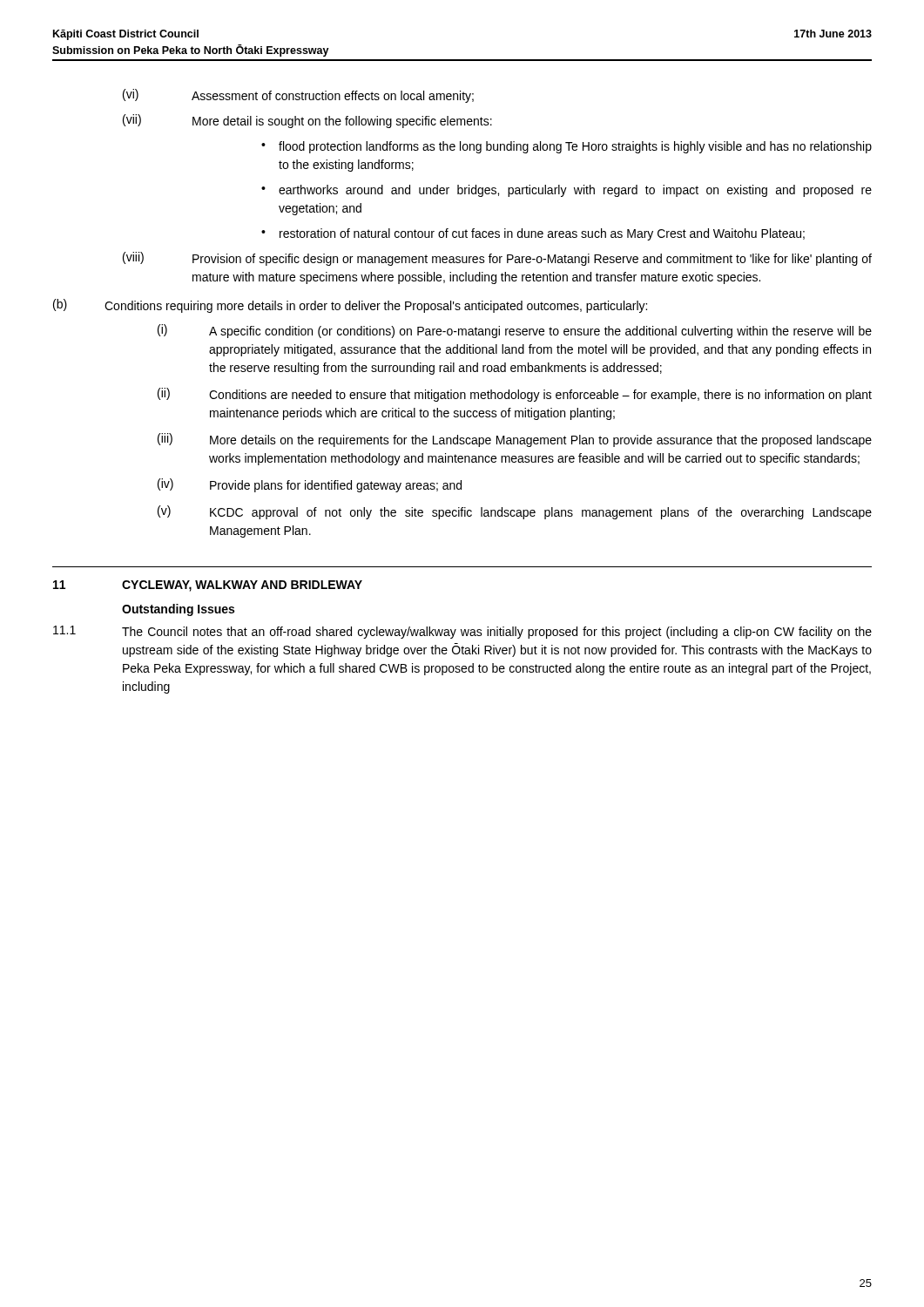Select the list item with the text "(iv) Provide plans"

pyautogui.click(x=310, y=485)
